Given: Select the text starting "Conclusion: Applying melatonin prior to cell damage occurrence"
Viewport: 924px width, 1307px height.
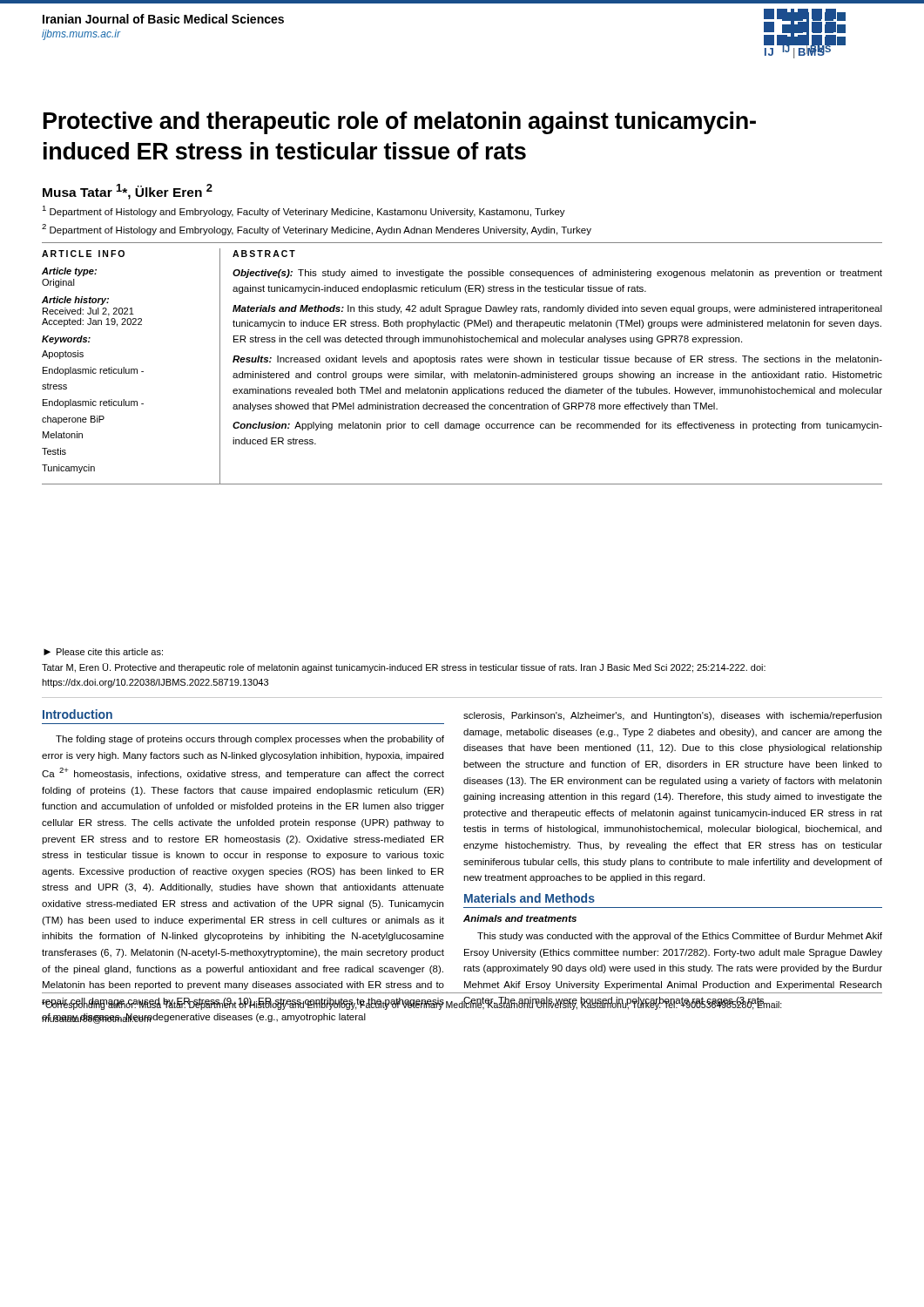Looking at the screenshot, I should [x=557, y=433].
